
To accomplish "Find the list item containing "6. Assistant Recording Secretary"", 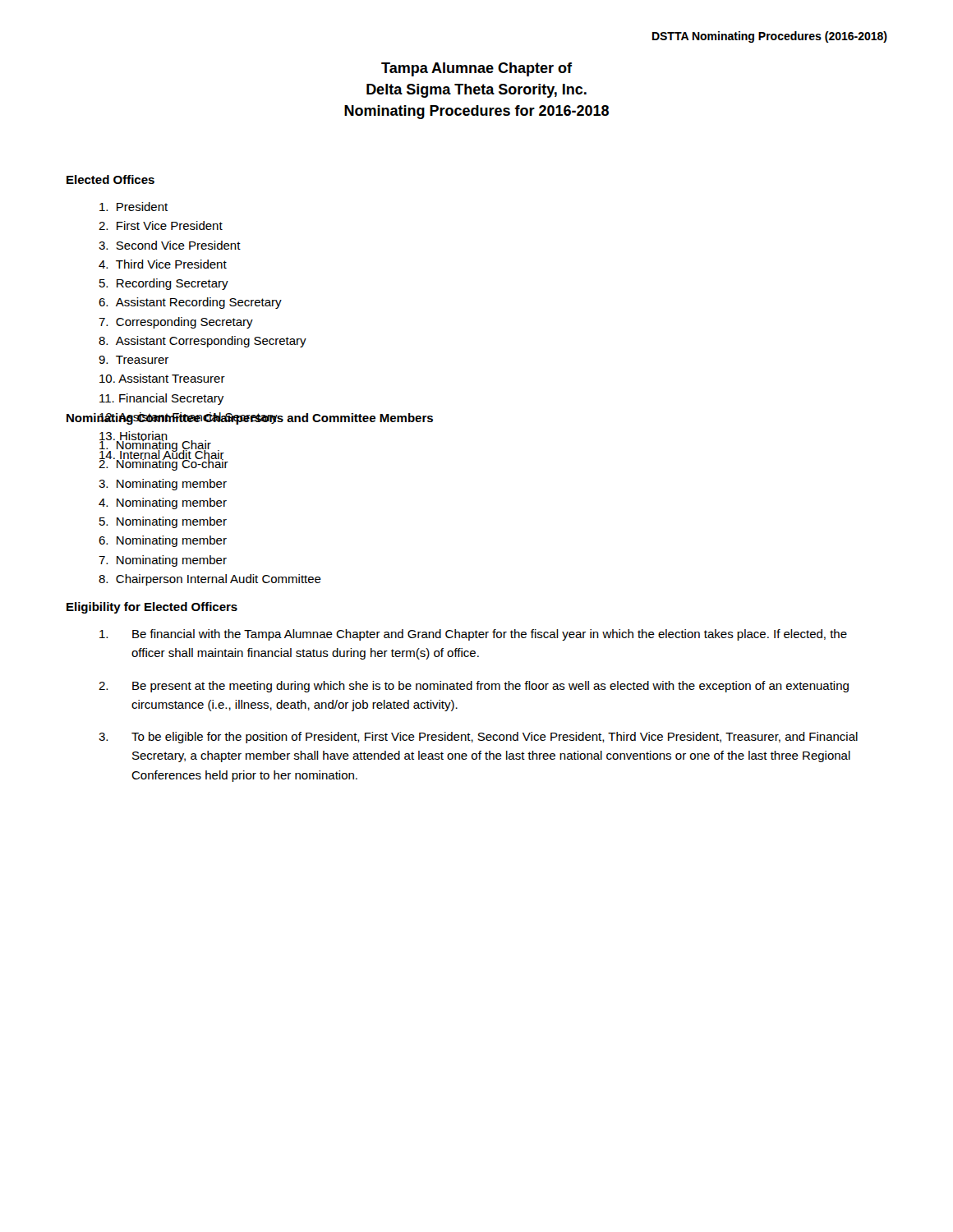I will coord(190,302).
